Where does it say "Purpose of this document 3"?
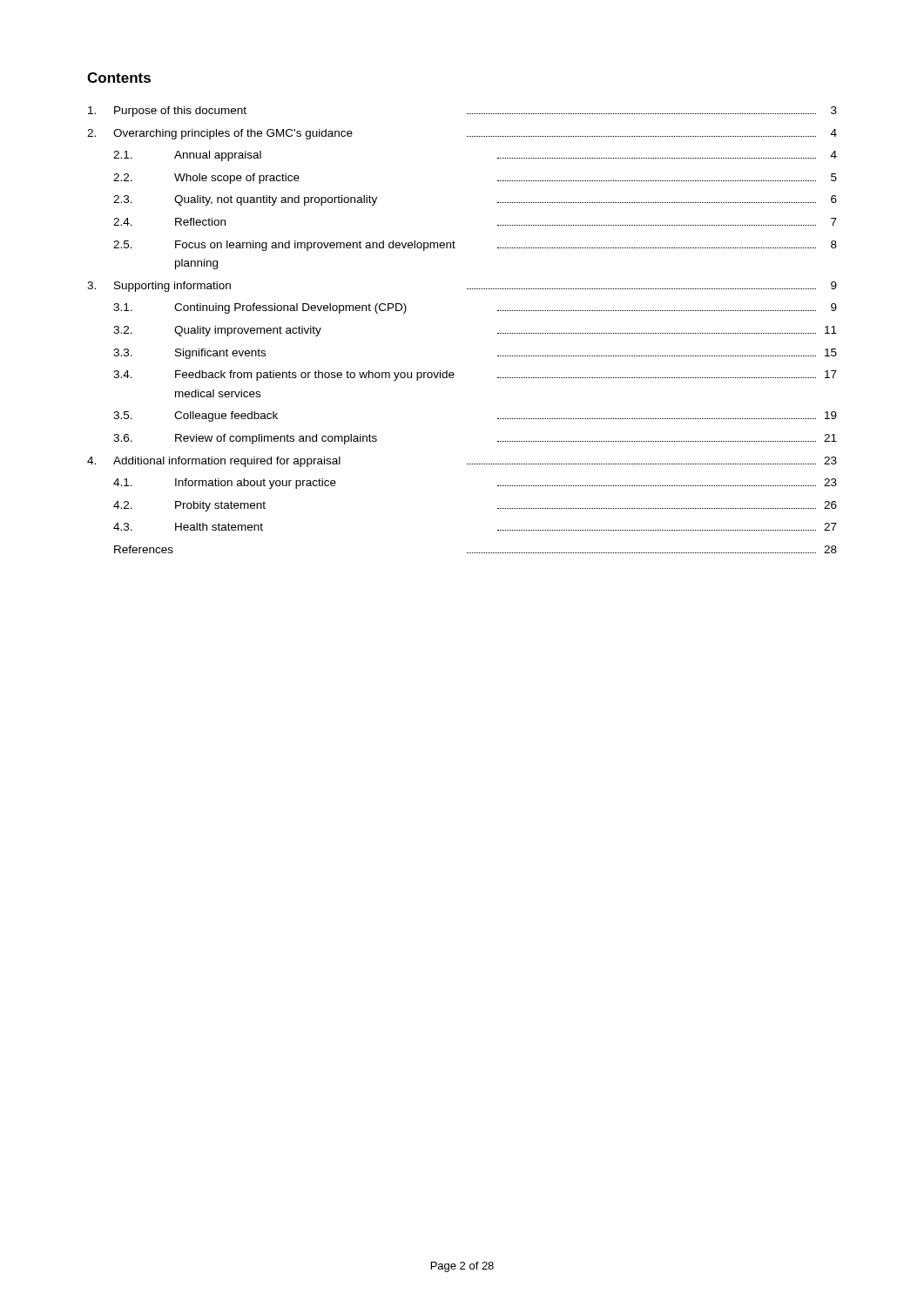 (462, 110)
